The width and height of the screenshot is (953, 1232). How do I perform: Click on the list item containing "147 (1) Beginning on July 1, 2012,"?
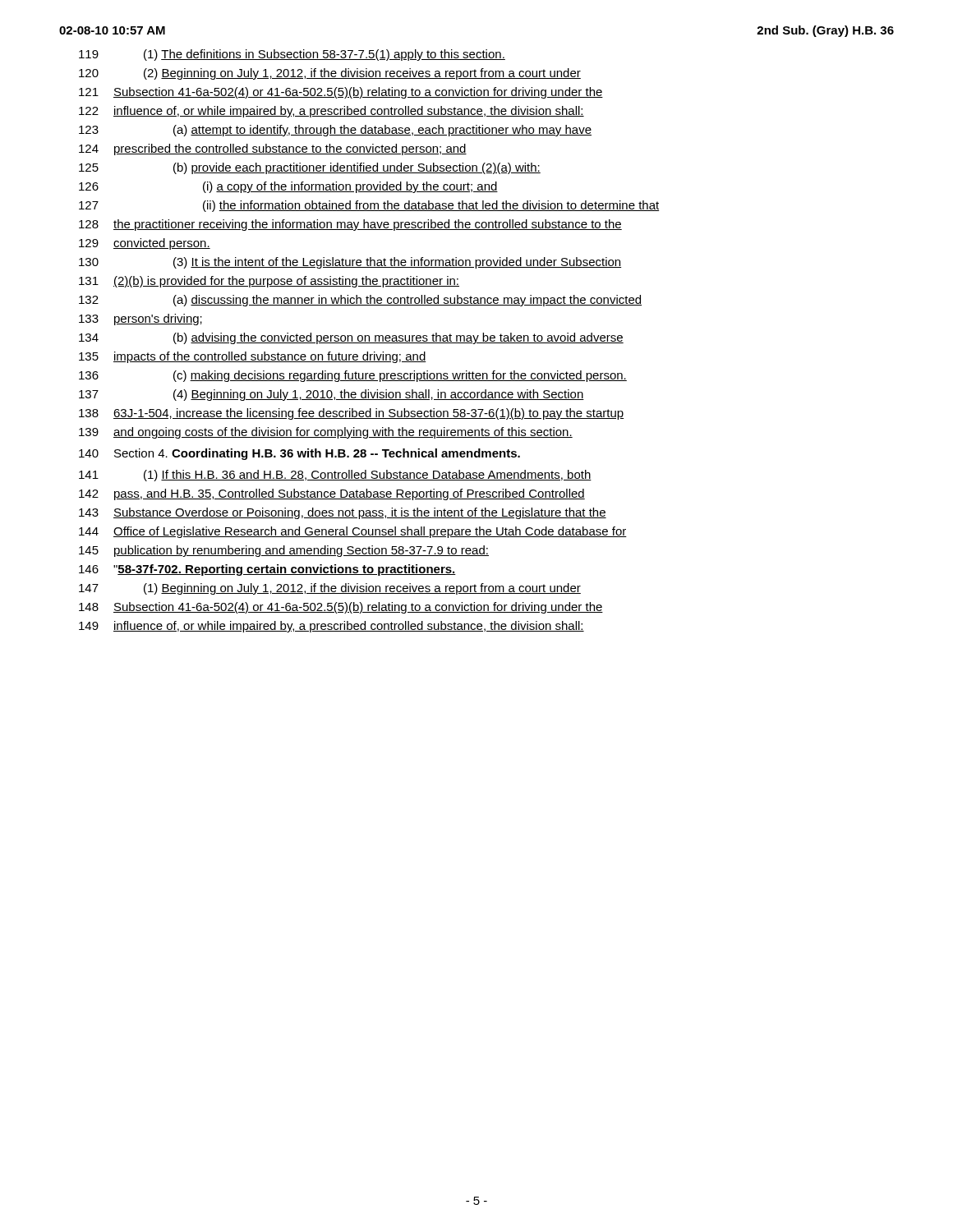click(x=476, y=588)
